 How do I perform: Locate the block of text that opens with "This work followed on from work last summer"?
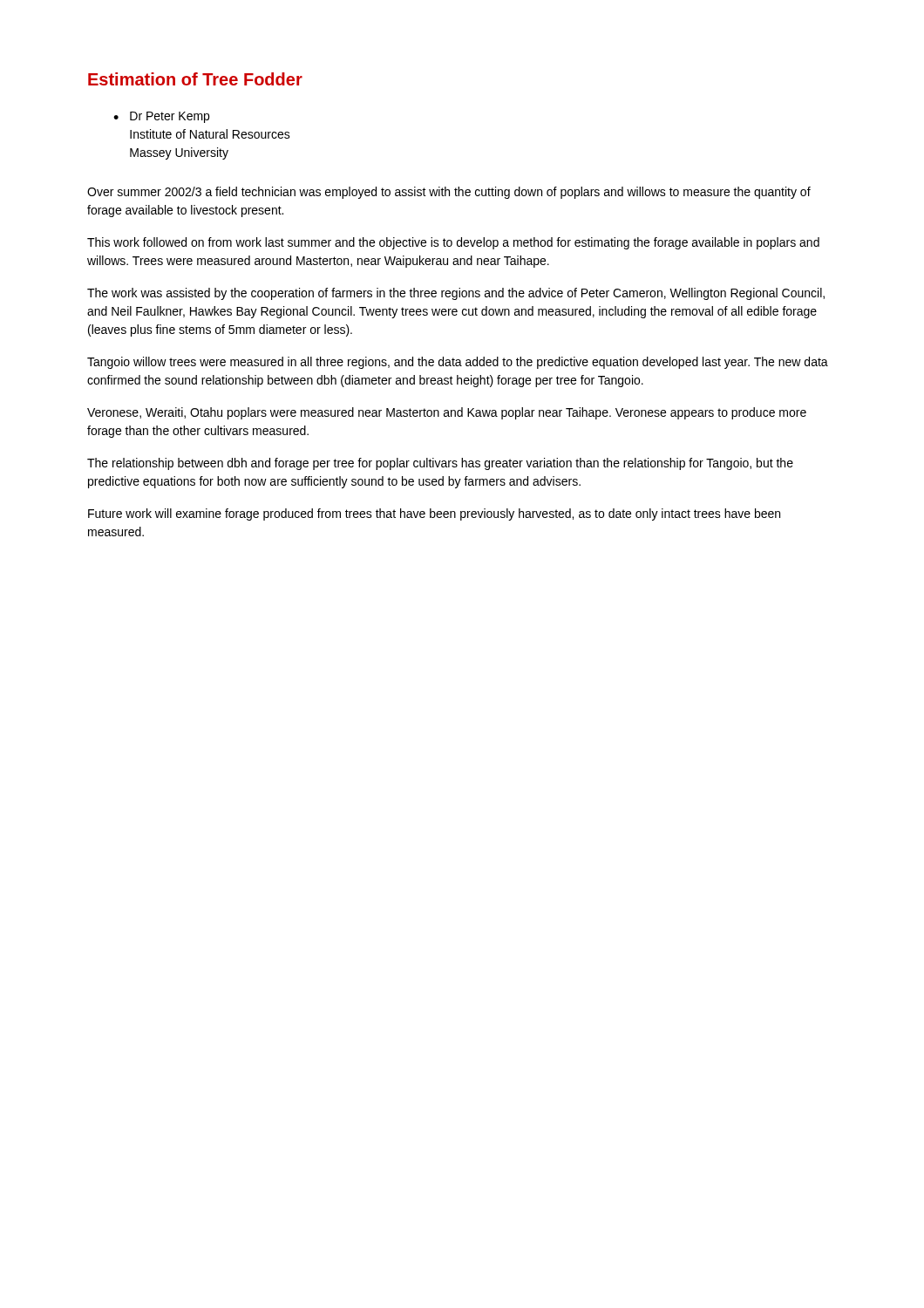[x=453, y=252]
